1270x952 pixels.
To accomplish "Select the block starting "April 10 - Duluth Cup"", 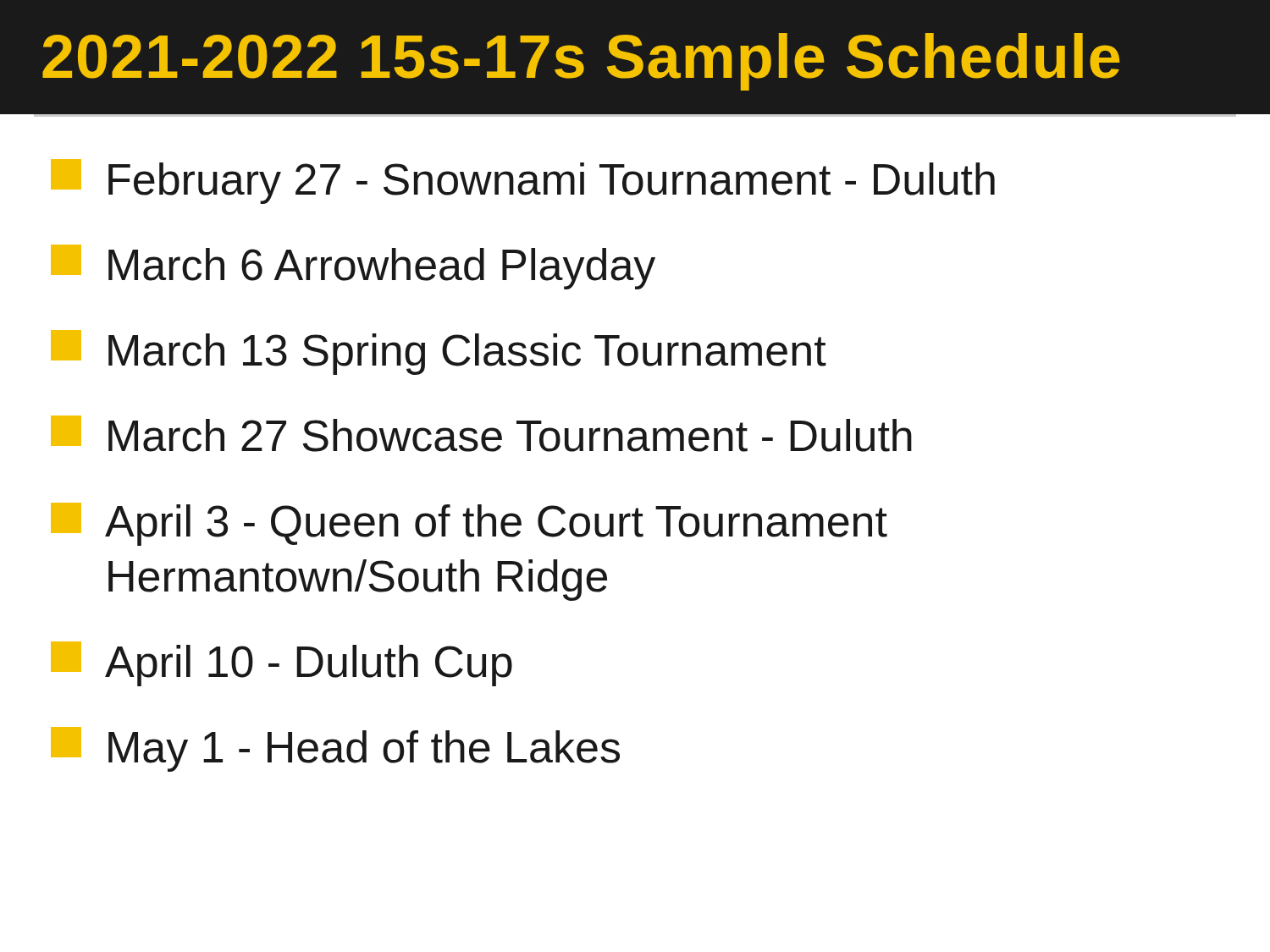I will tap(282, 662).
